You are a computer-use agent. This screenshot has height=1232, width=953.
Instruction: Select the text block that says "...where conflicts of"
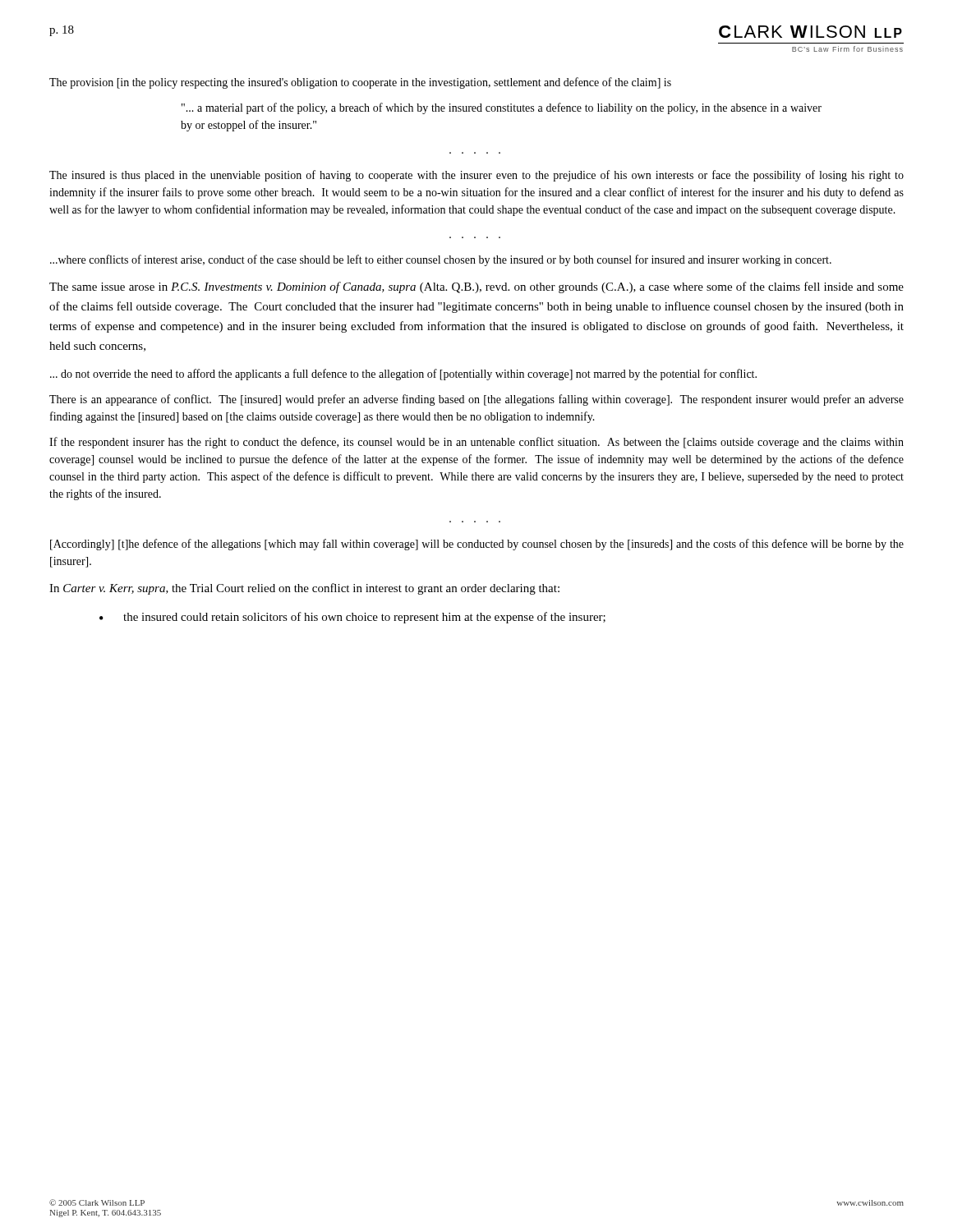(x=441, y=260)
